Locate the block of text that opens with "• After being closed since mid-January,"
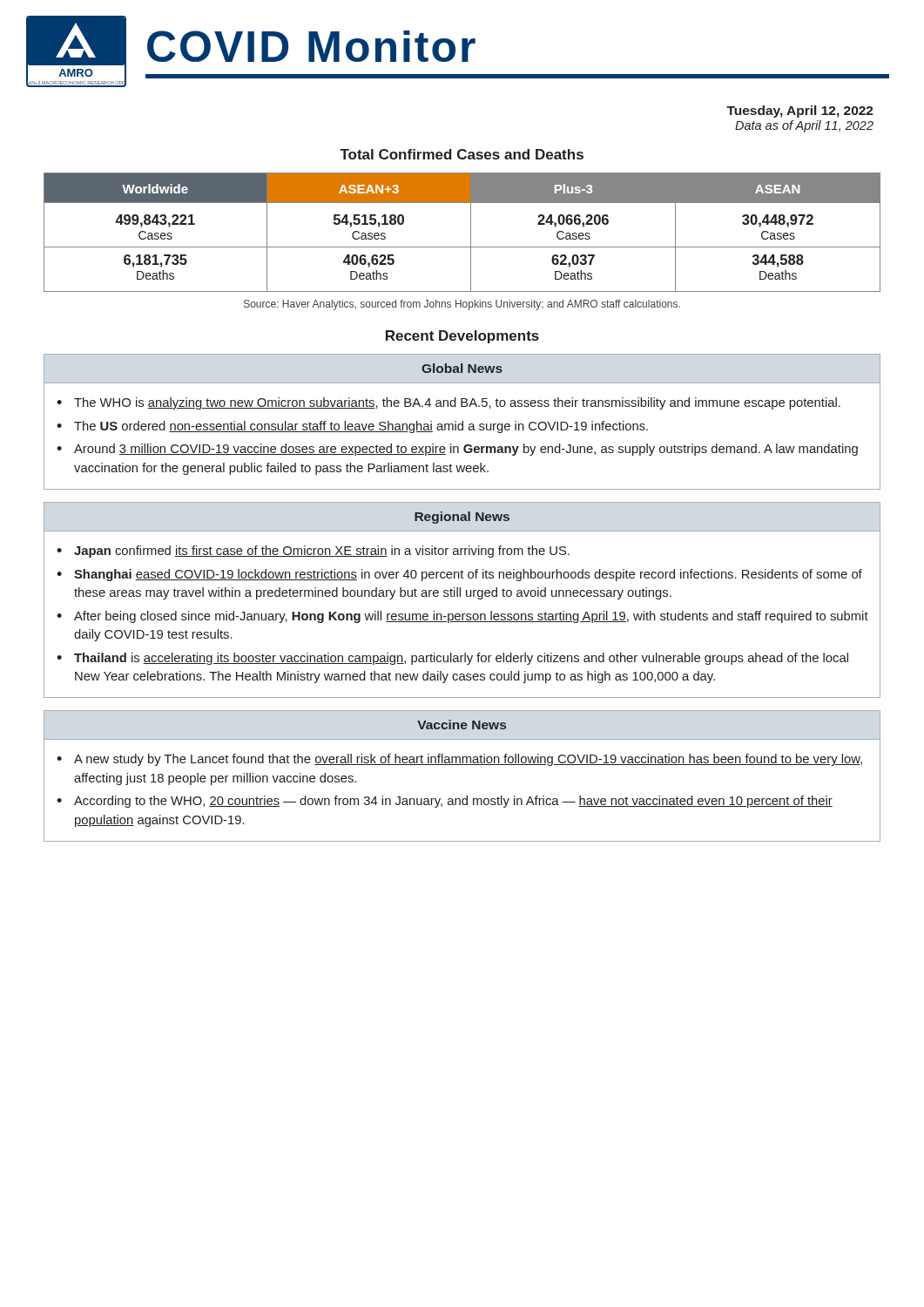924x1307 pixels. pos(464,626)
